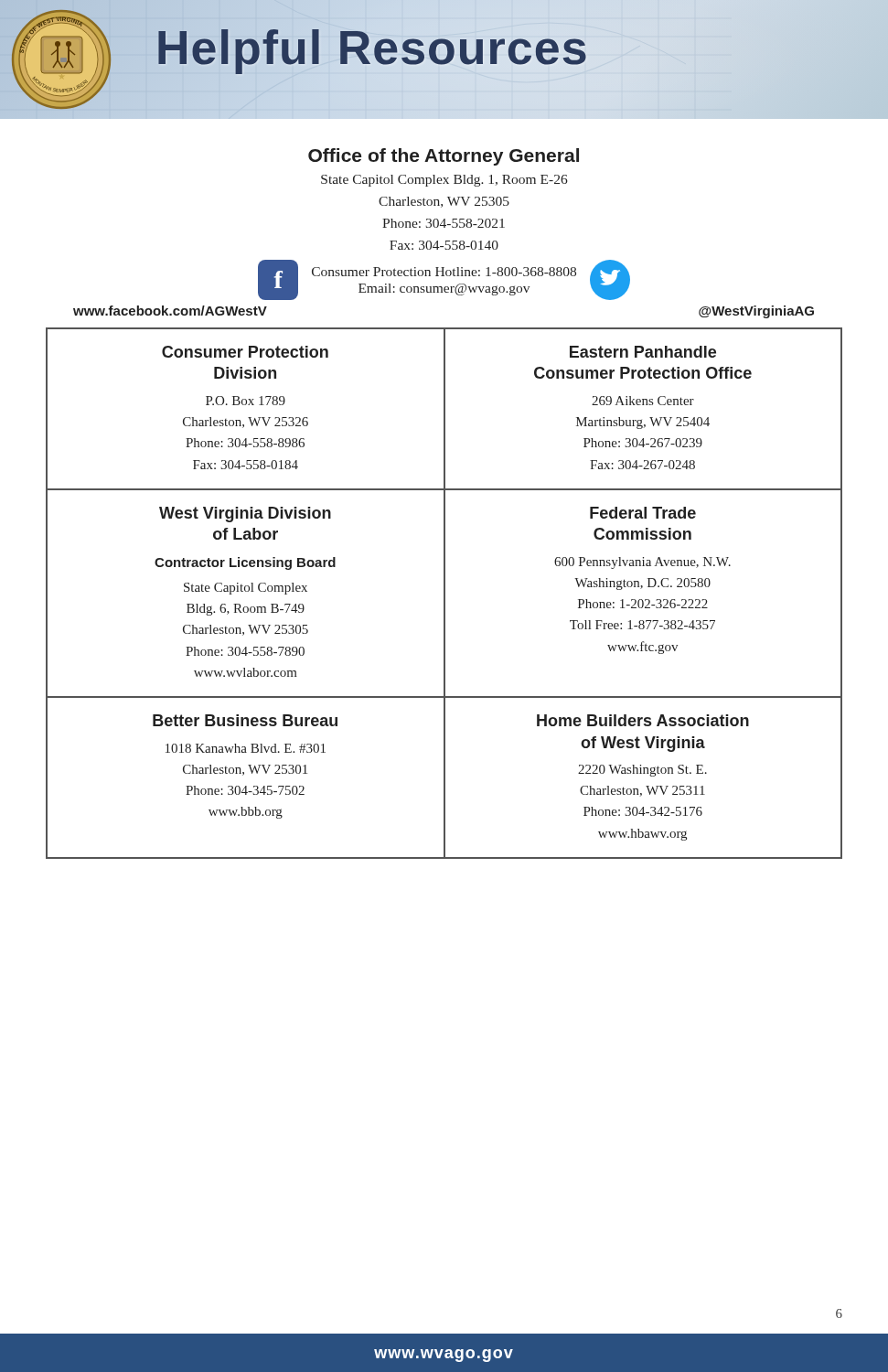The width and height of the screenshot is (888, 1372).
Task: Where does it say "www.facebook.com/AGWestV @WestVirginiaAG"?
Action: pyautogui.click(x=165, y=311)
